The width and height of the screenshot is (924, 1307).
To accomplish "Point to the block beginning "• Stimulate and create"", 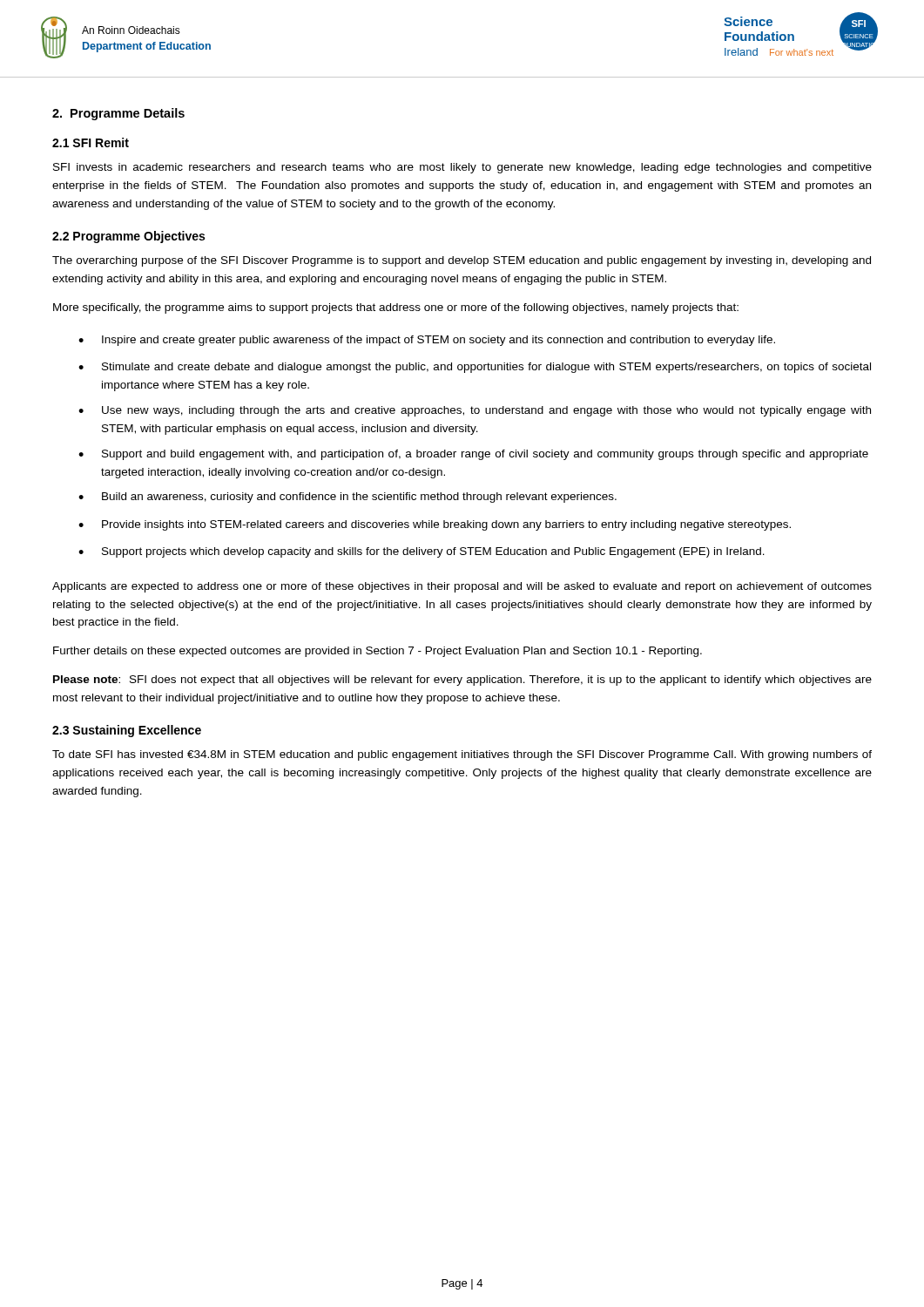I will (462, 376).
